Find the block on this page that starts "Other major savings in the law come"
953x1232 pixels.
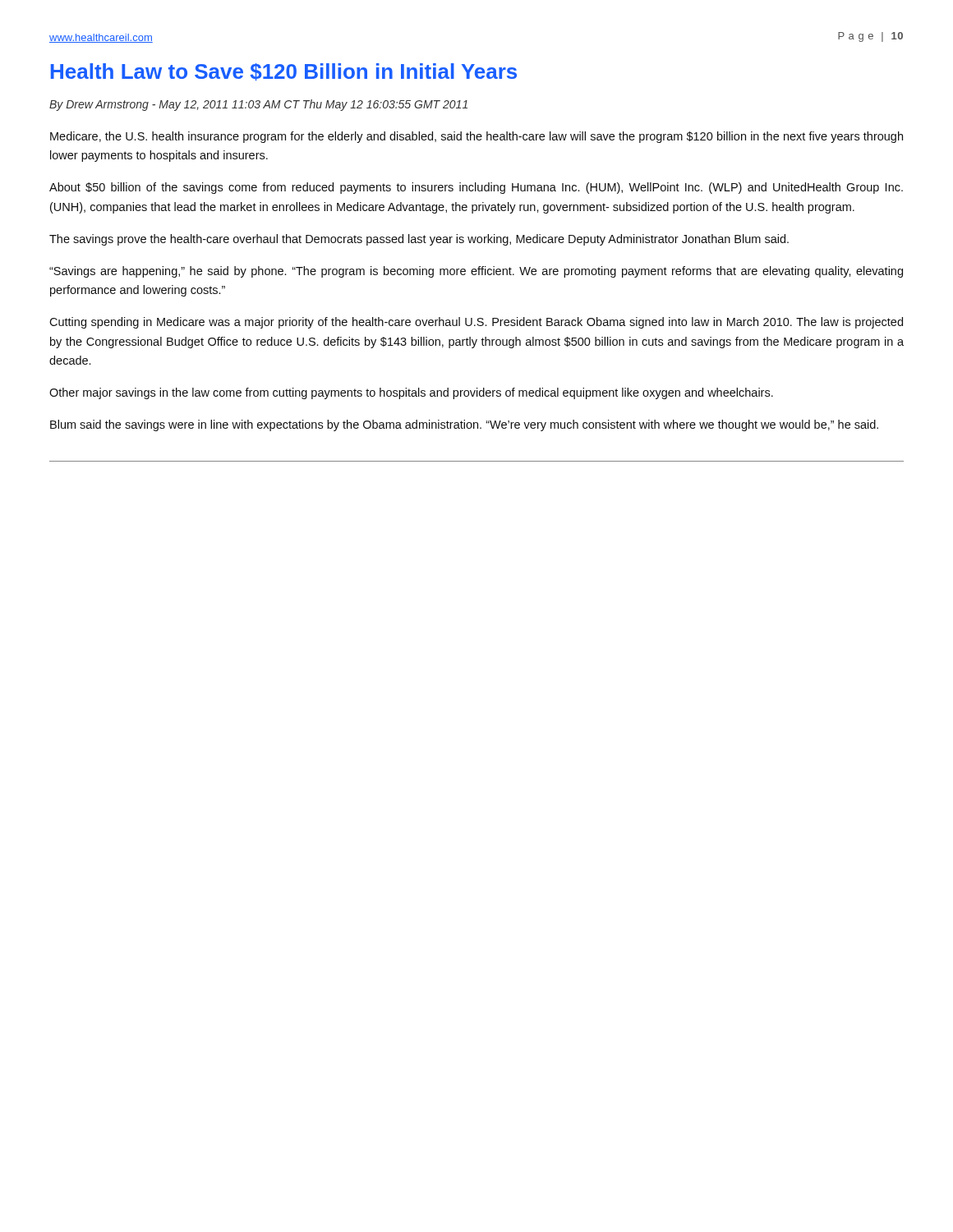[411, 392]
